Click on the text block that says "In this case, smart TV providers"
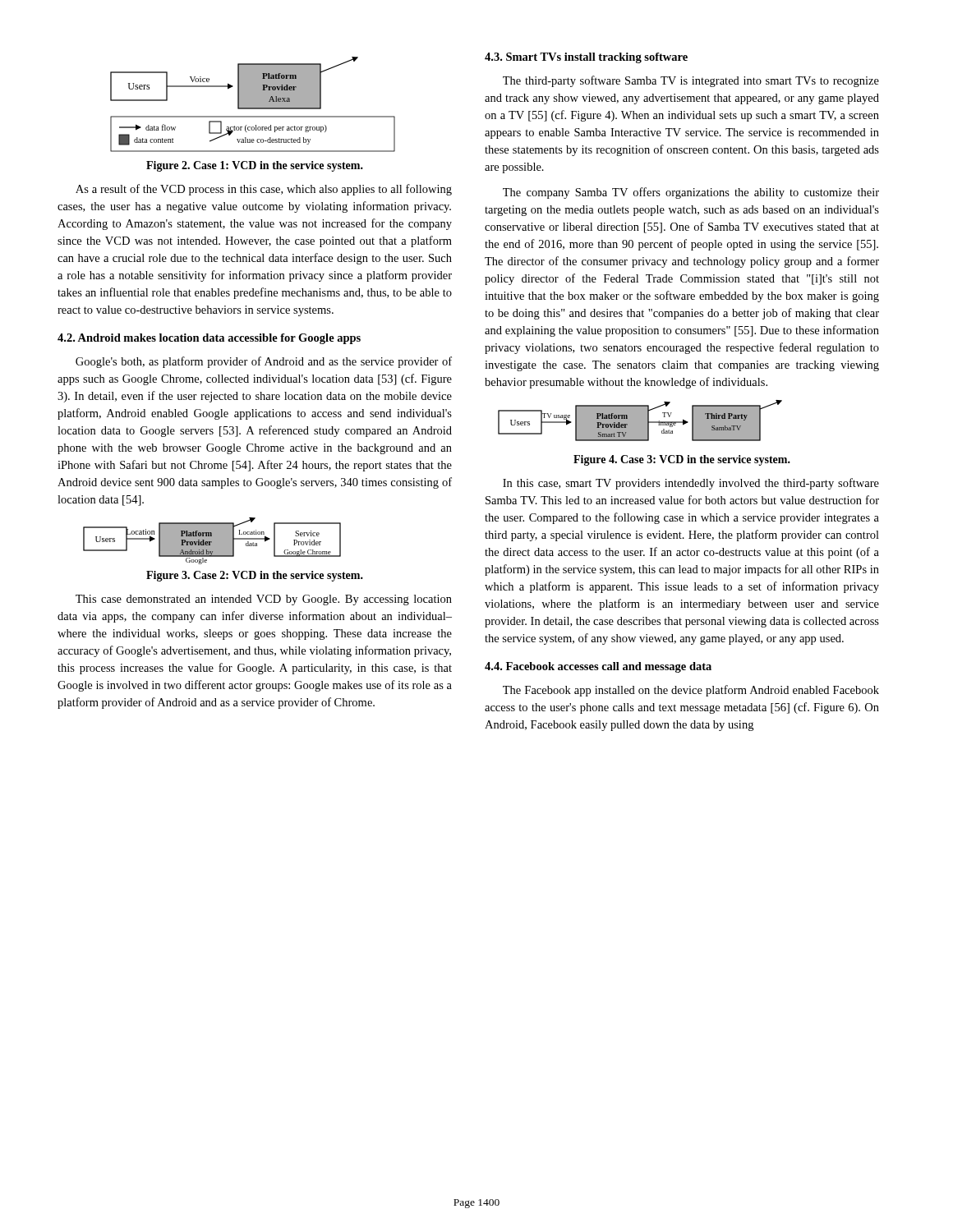 pyautogui.click(x=682, y=561)
